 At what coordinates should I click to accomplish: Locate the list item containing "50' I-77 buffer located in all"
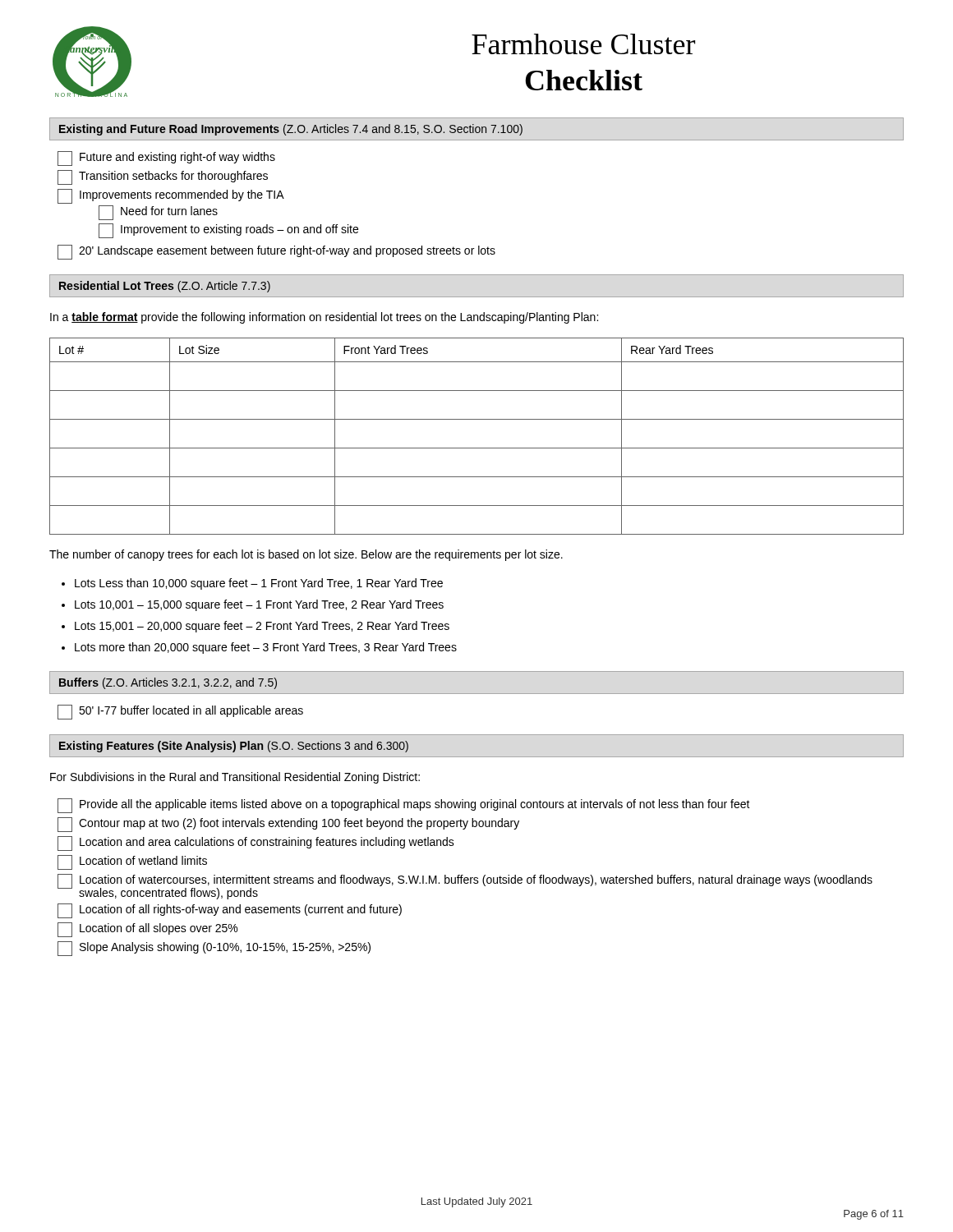(x=180, y=712)
